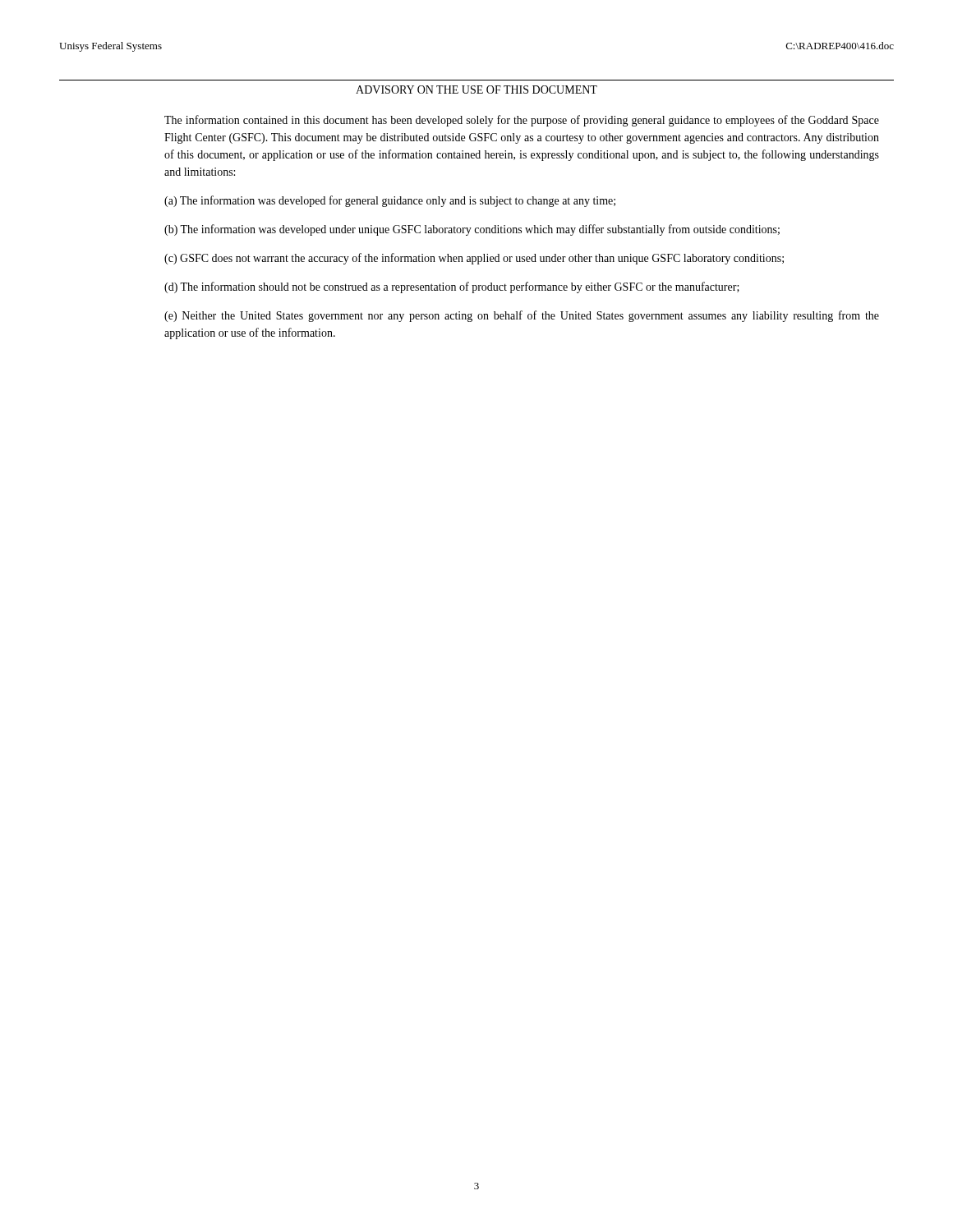
Task: Point to the block beginning "(c) GSFC does not warrant the accuracy"
Action: (522, 258)
